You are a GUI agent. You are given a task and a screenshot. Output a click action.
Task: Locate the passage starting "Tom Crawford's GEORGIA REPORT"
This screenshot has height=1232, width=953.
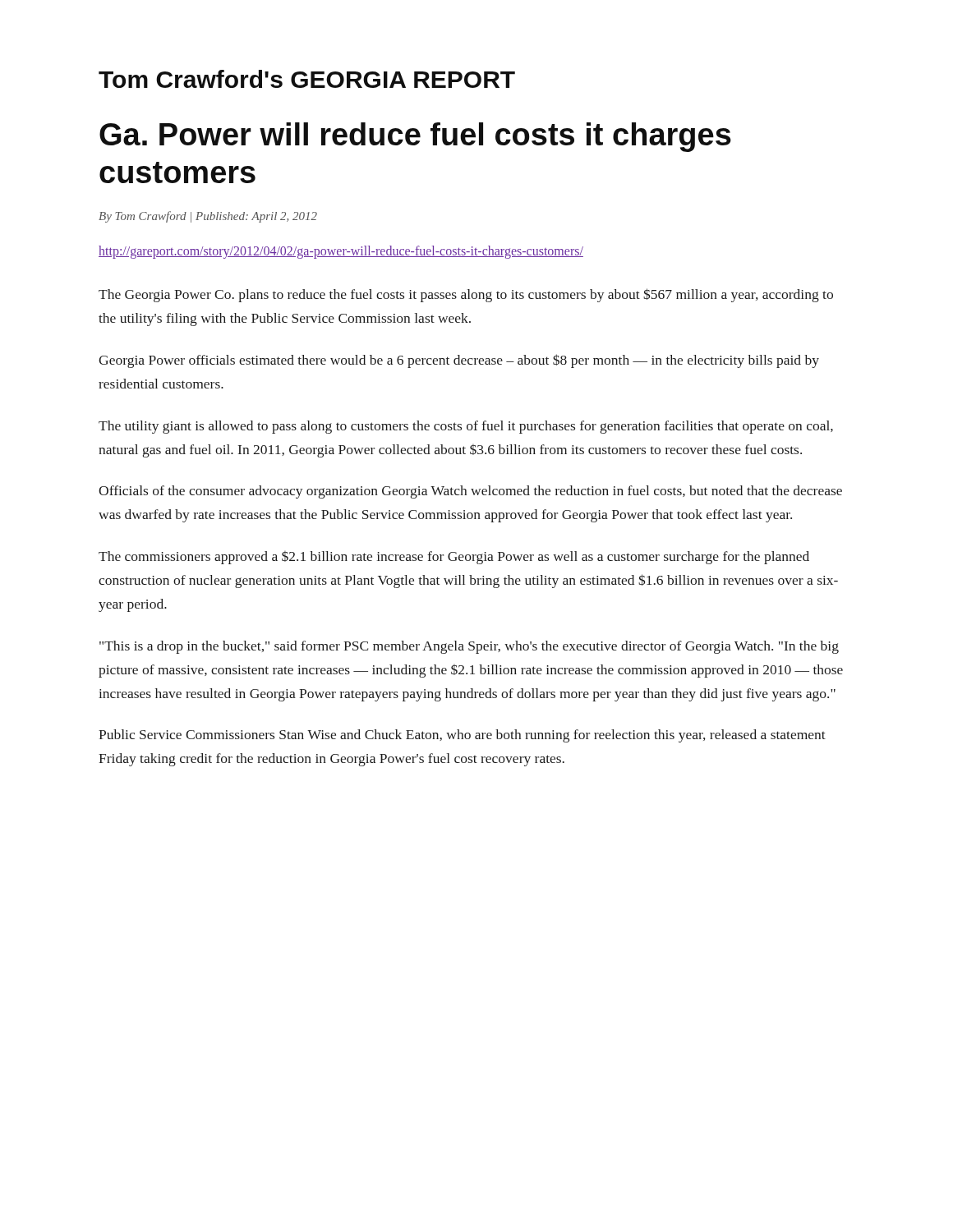(x=476, y=80)
